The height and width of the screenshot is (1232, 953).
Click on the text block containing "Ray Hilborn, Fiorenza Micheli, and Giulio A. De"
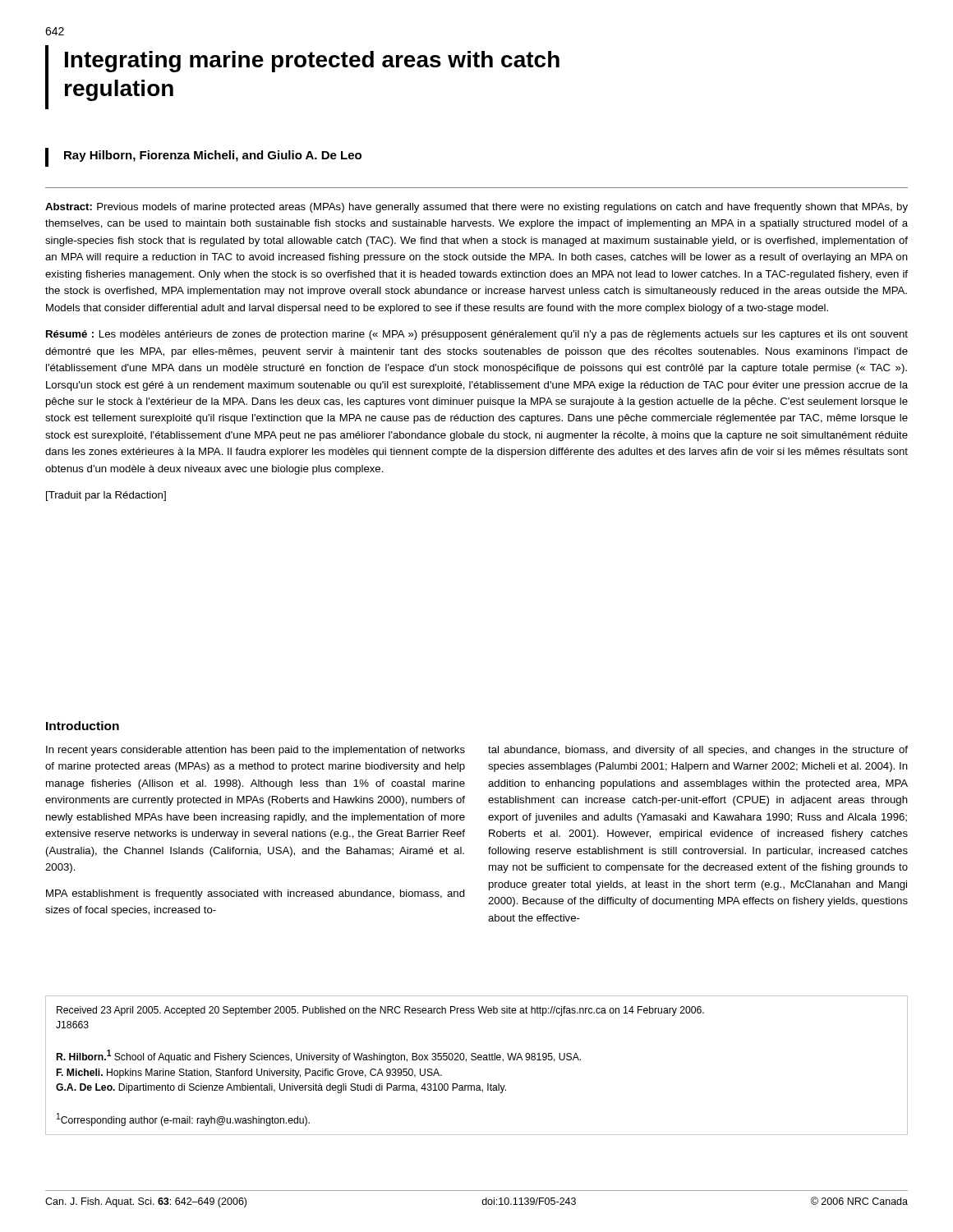click(x=213, y=156)
